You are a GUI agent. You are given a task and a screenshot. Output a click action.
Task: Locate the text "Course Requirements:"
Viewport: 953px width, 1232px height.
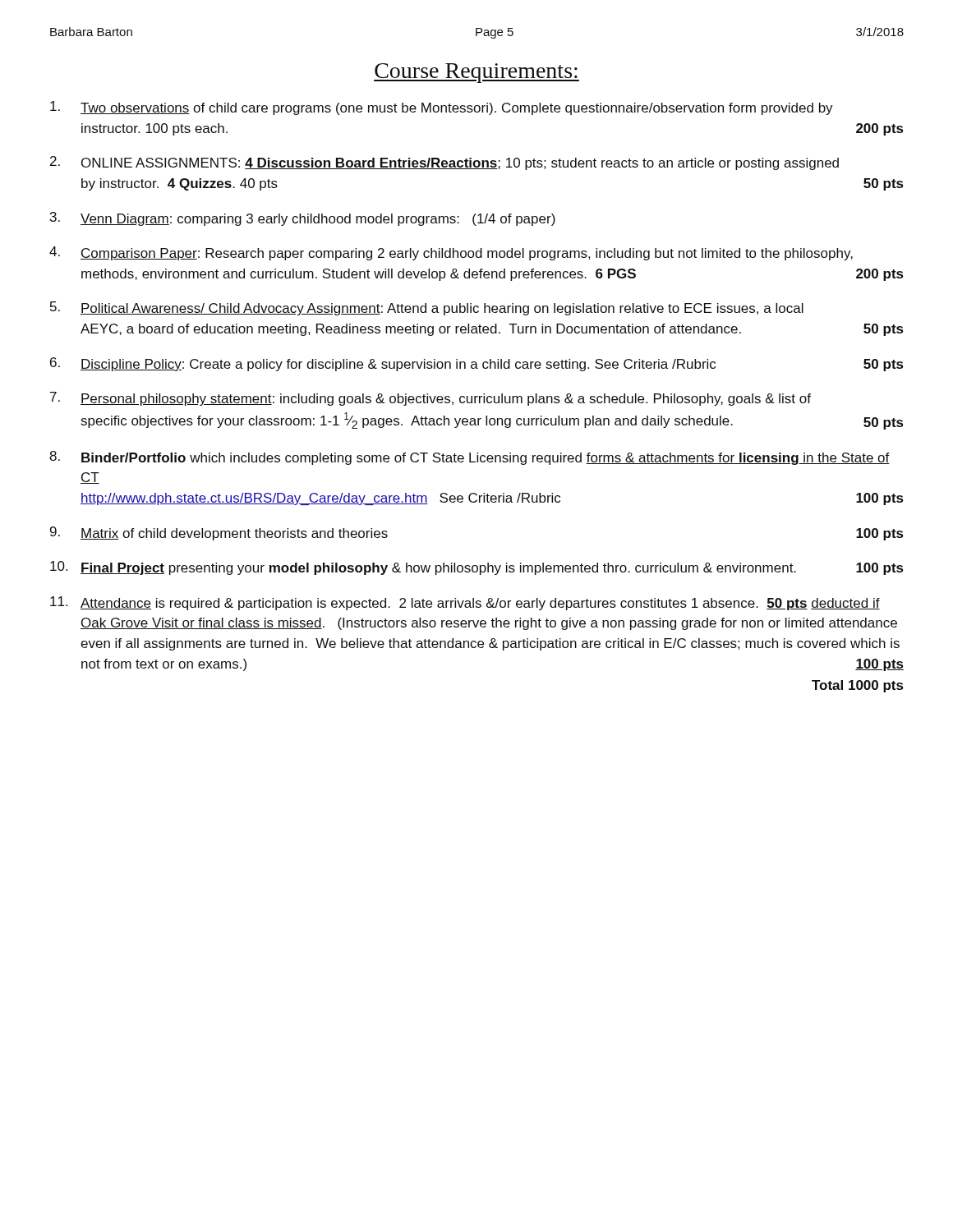point(476,71)
